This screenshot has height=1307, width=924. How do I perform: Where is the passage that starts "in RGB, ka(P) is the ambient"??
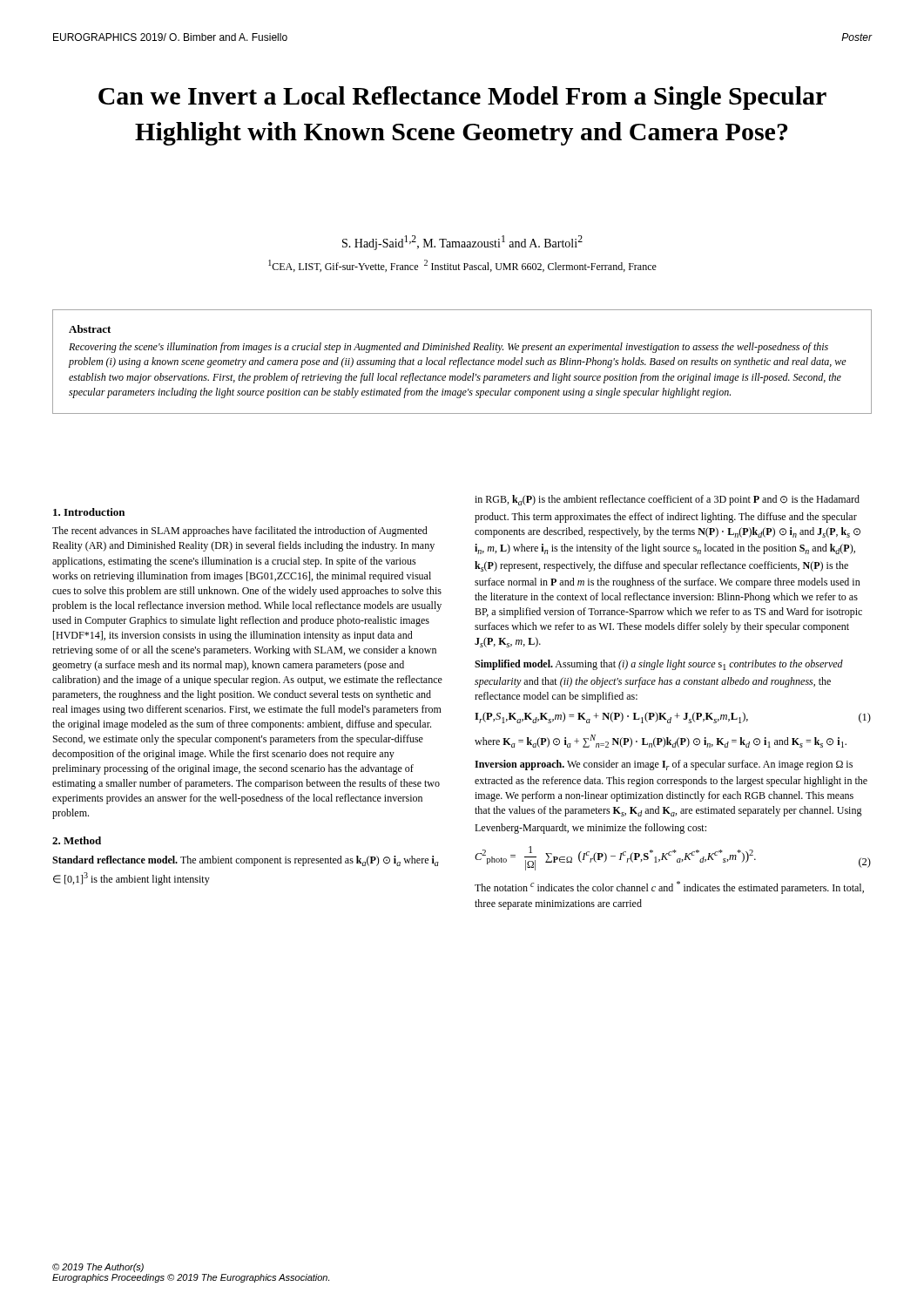point(673,572)
